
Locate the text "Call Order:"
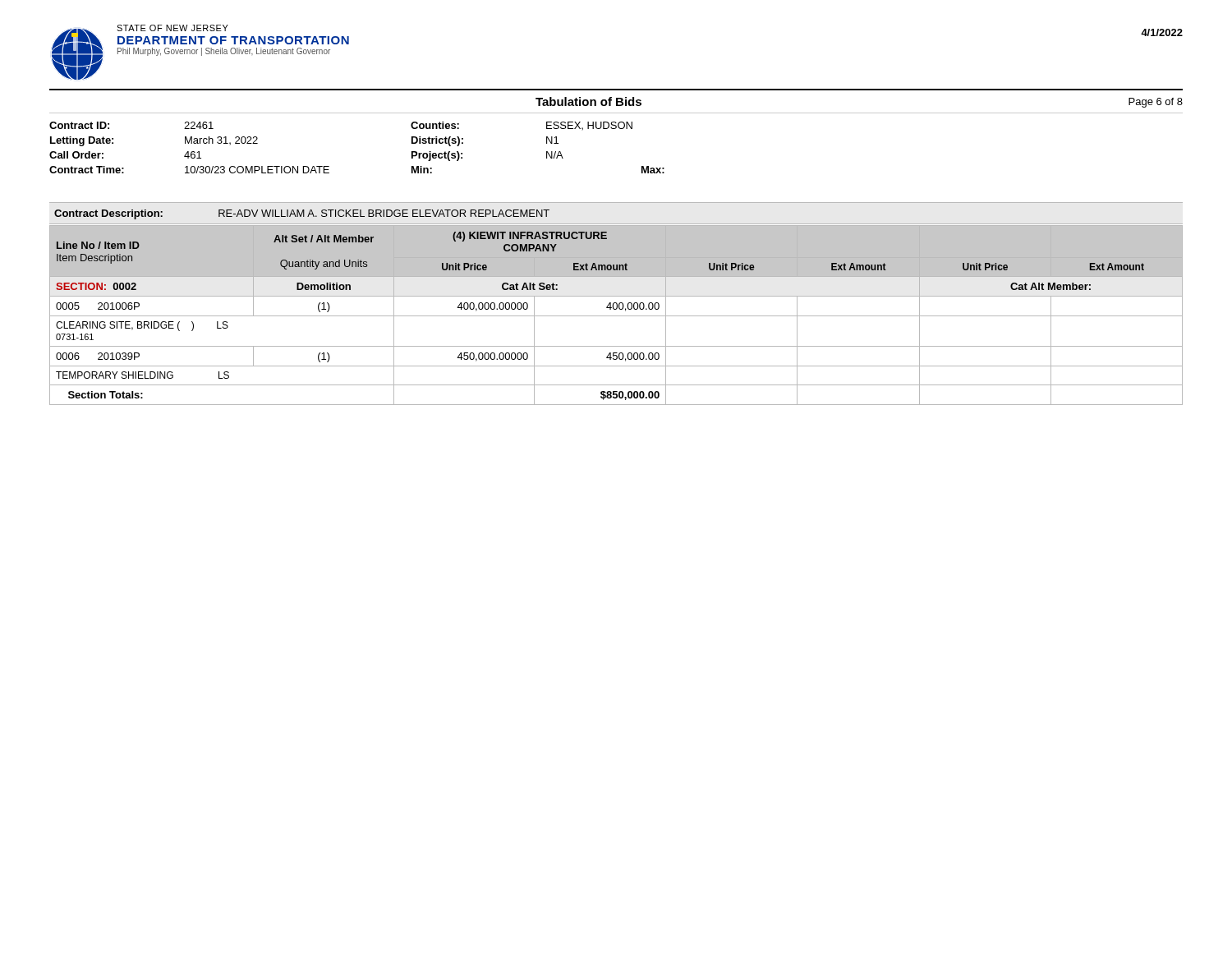[x=77, y=155]
